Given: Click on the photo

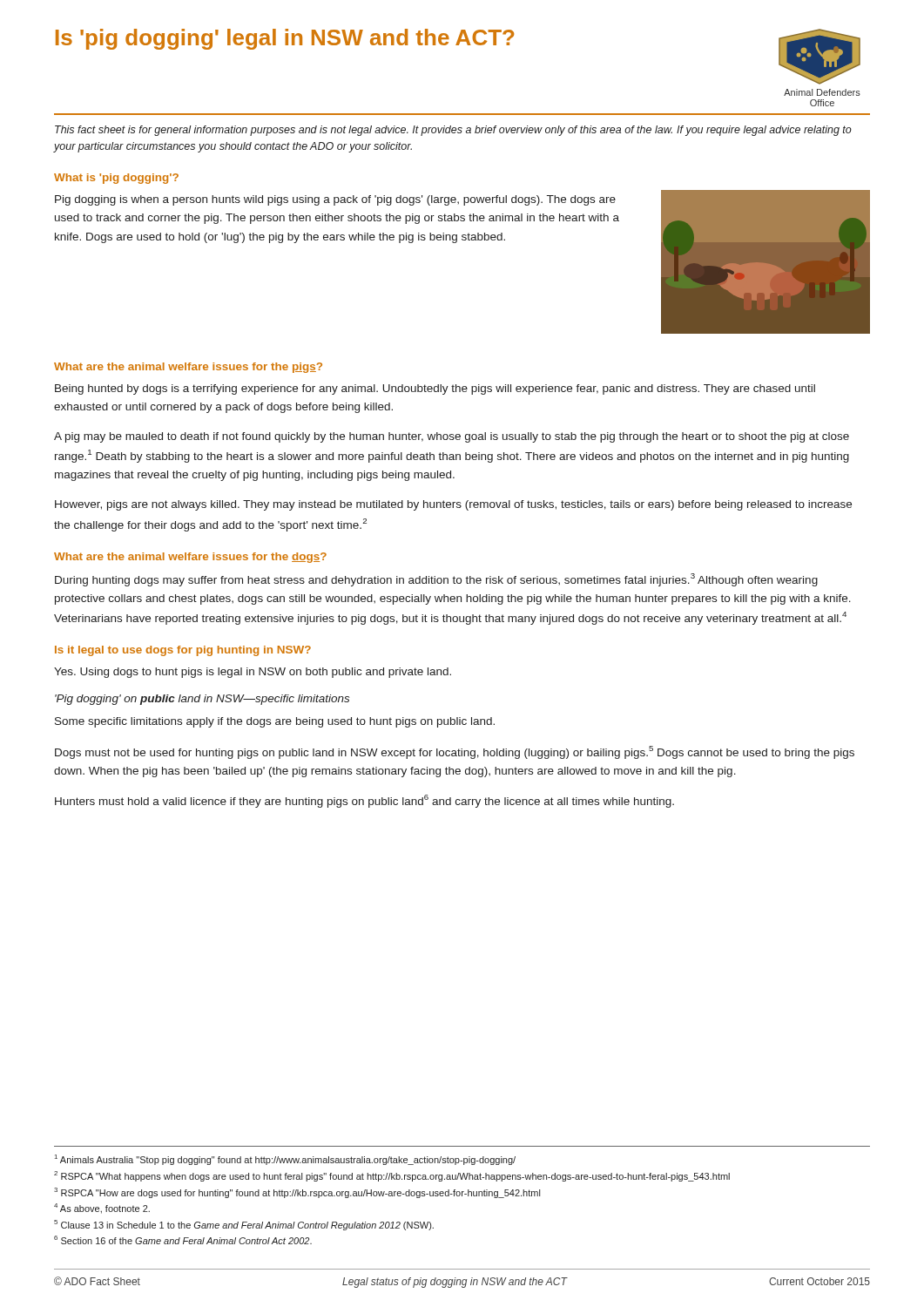Looking at the screenshot, I should (766, 261).
